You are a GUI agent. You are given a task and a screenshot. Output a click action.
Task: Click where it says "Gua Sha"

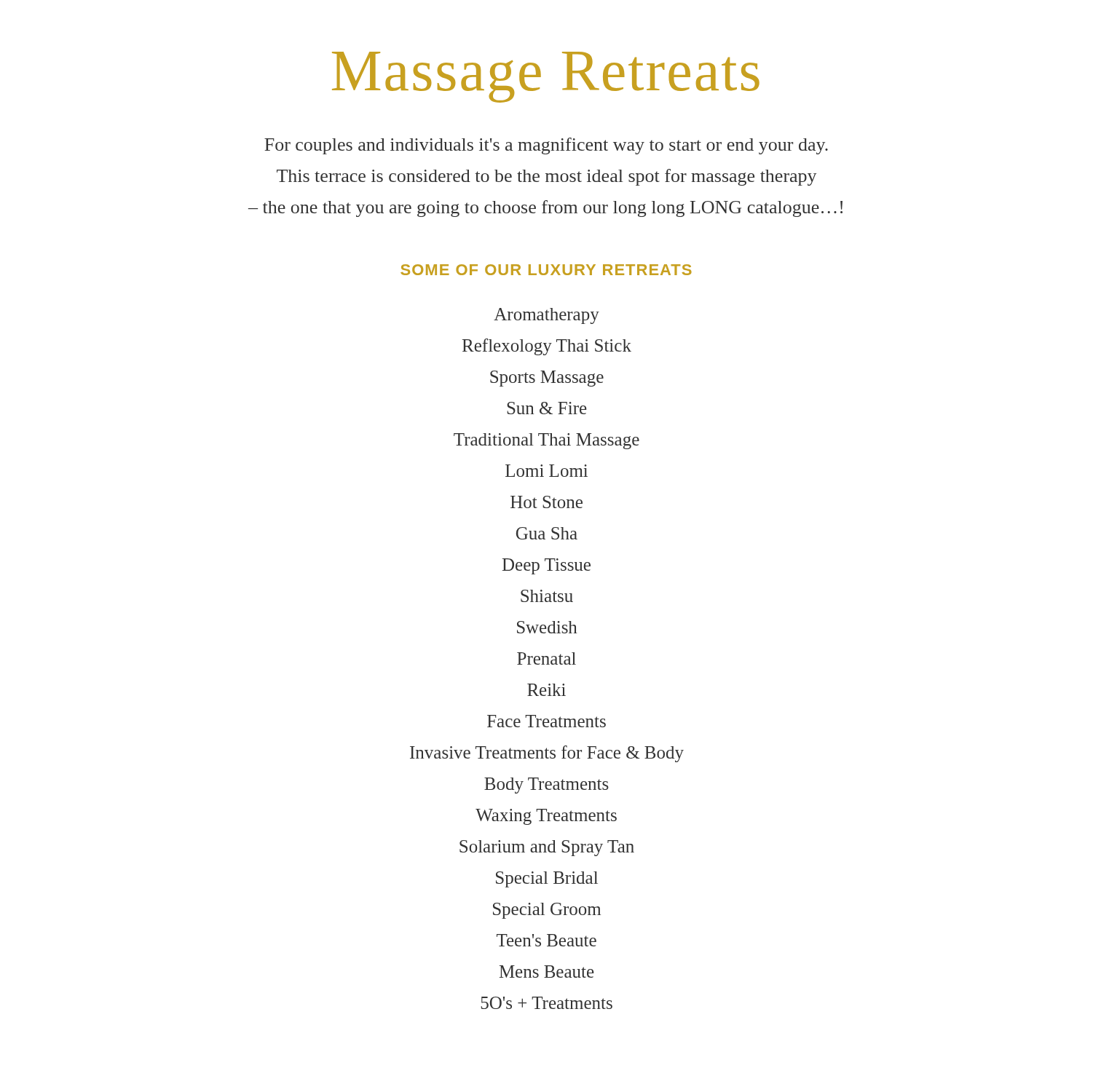pyautogui.click(x=546, y=533)
